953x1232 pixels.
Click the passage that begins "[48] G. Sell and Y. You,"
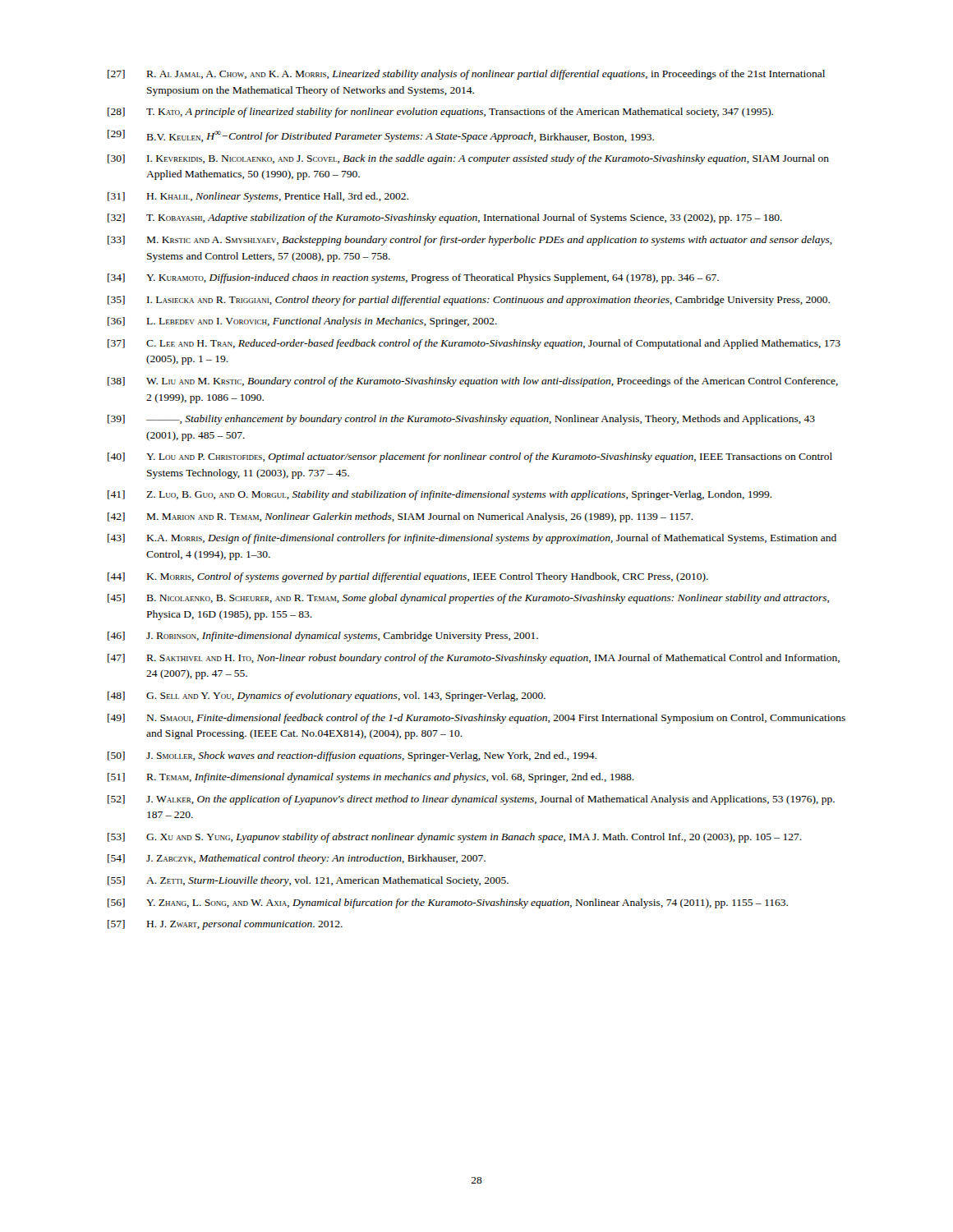476,695
